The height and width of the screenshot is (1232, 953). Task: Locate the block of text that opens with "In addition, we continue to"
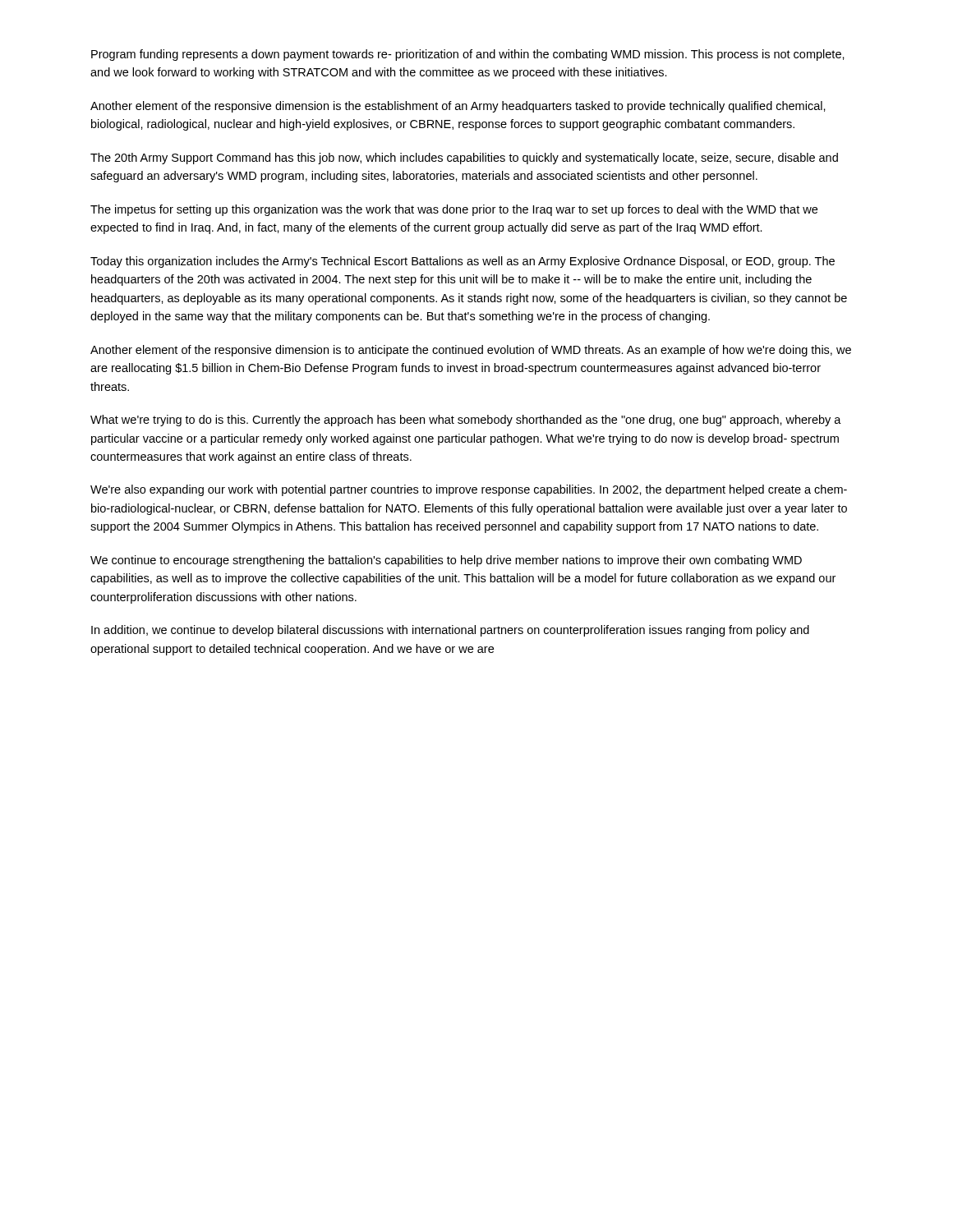coord(450,639)
